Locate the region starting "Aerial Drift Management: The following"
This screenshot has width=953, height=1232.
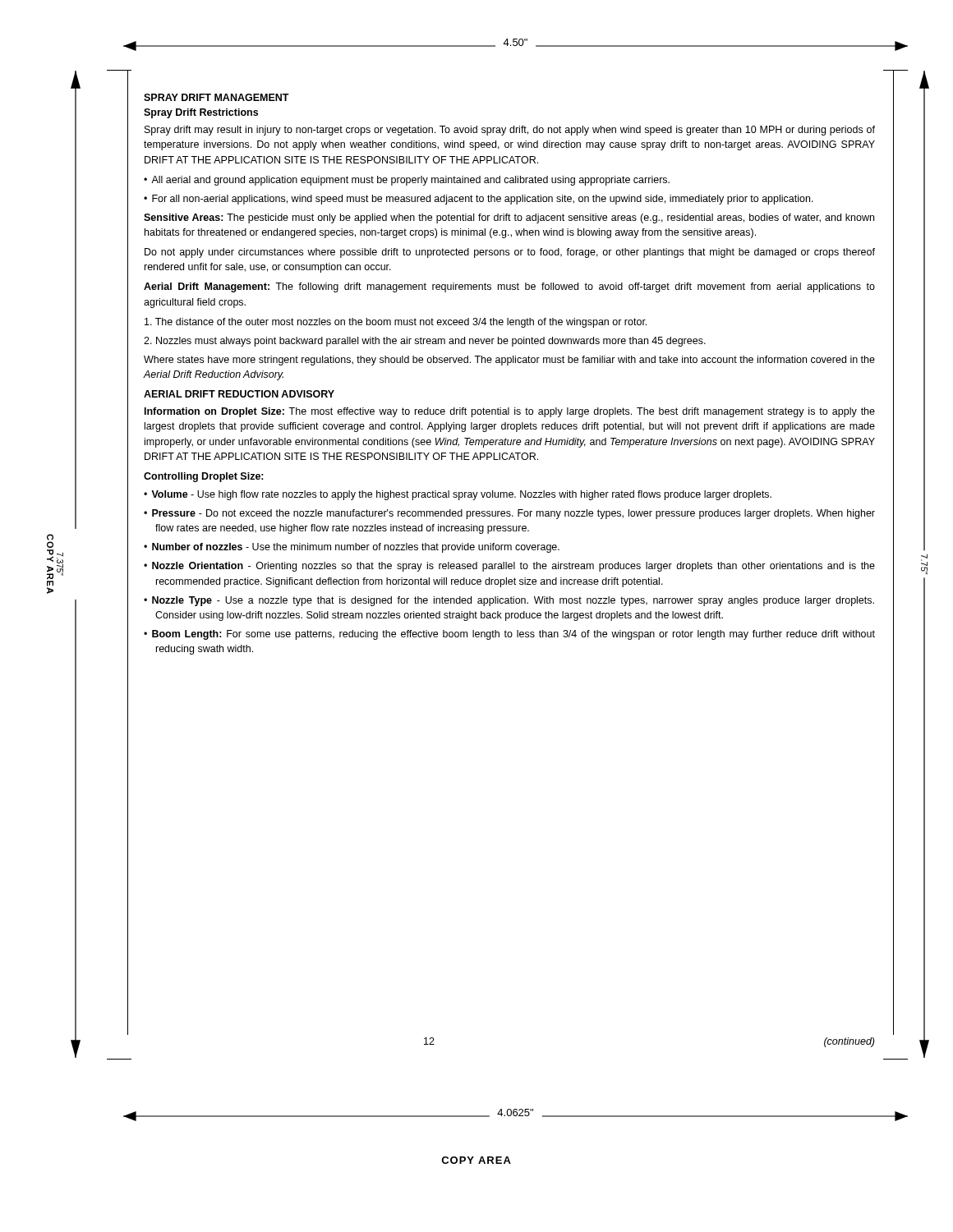[x=509, y=294]
